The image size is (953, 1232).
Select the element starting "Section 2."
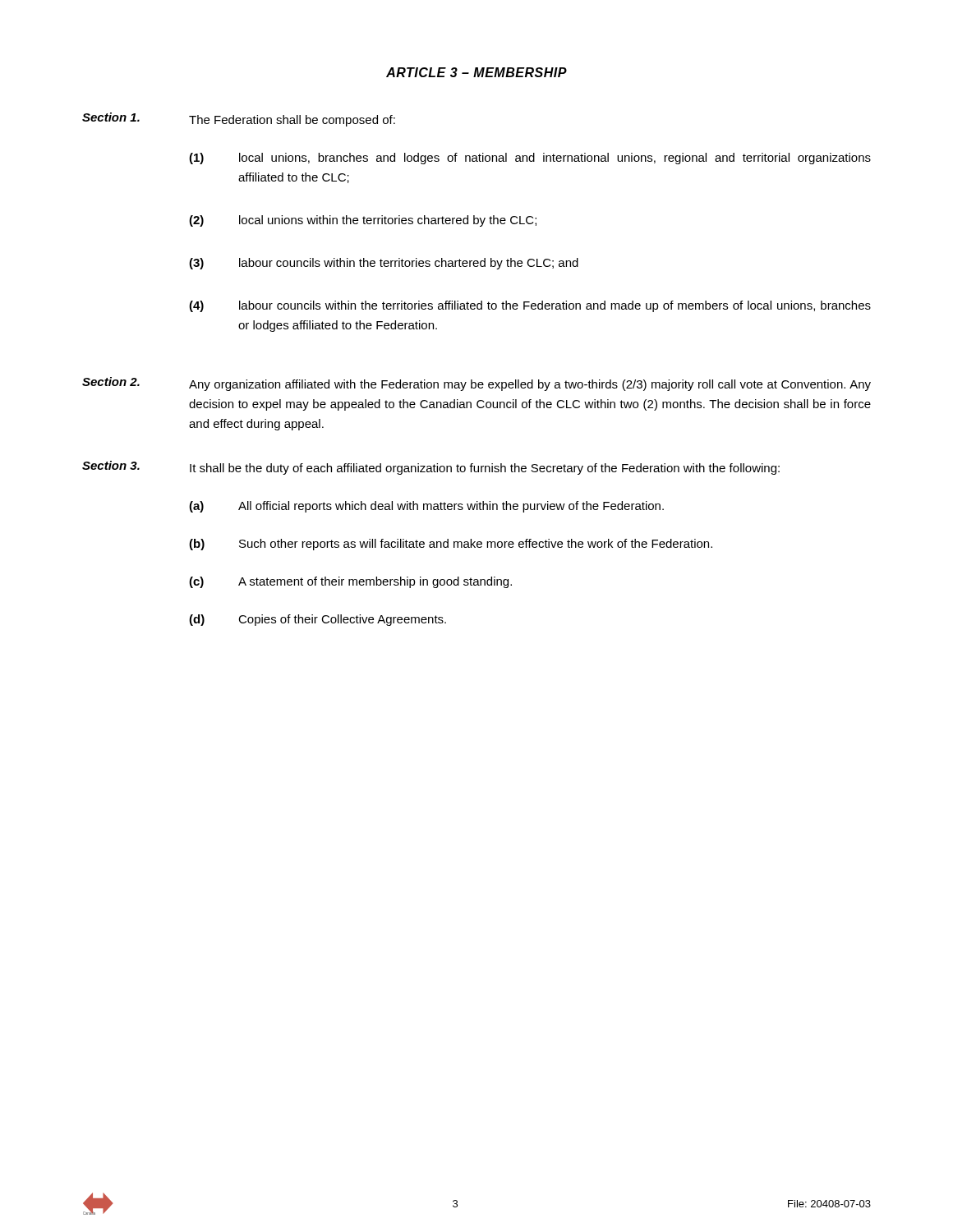tap(111, 381)
